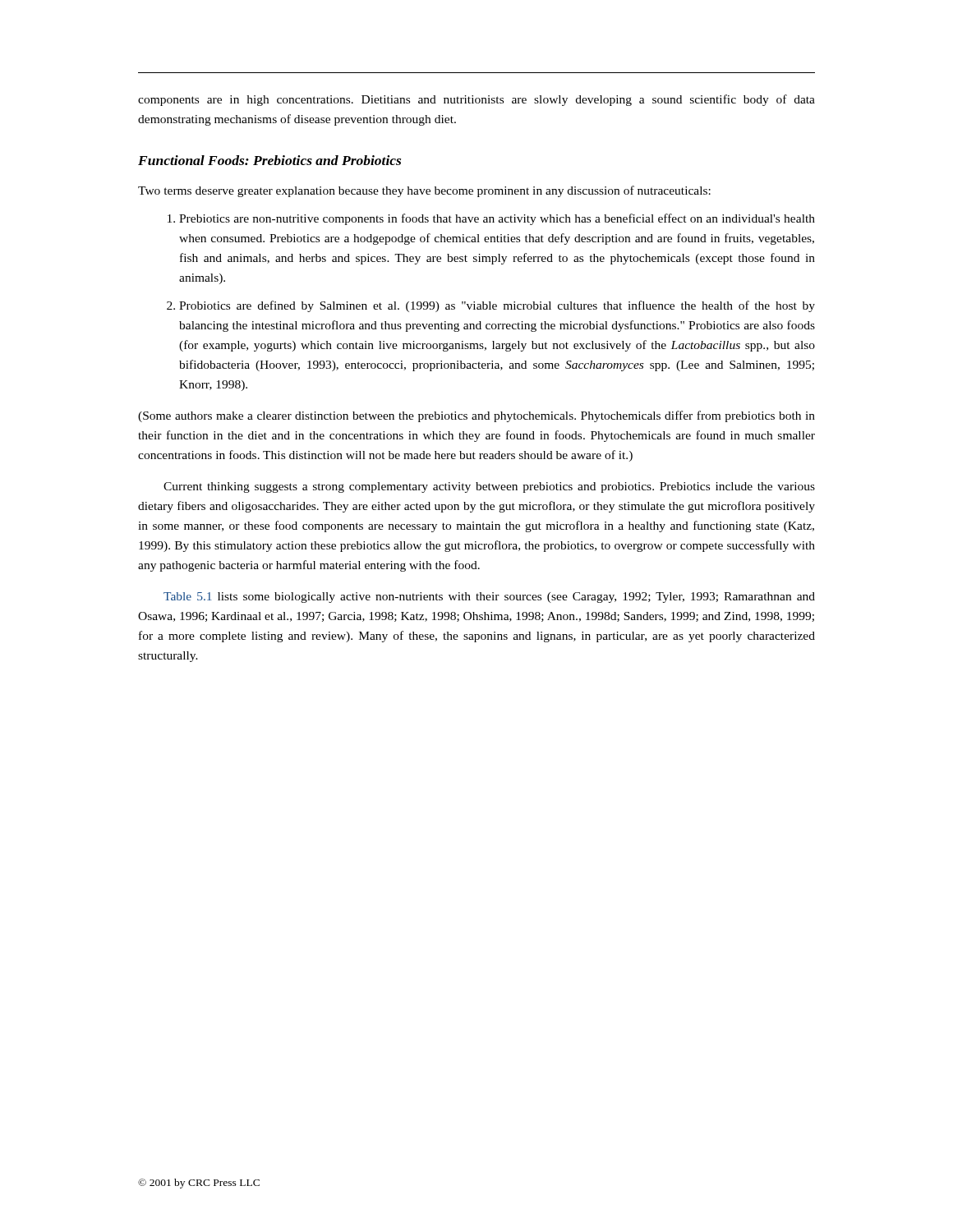Find the passage starting "Prebiotics are non-nutritive components in foods that have"
The width and height of the screenshot is (953, 1232).
coord(497,248)
